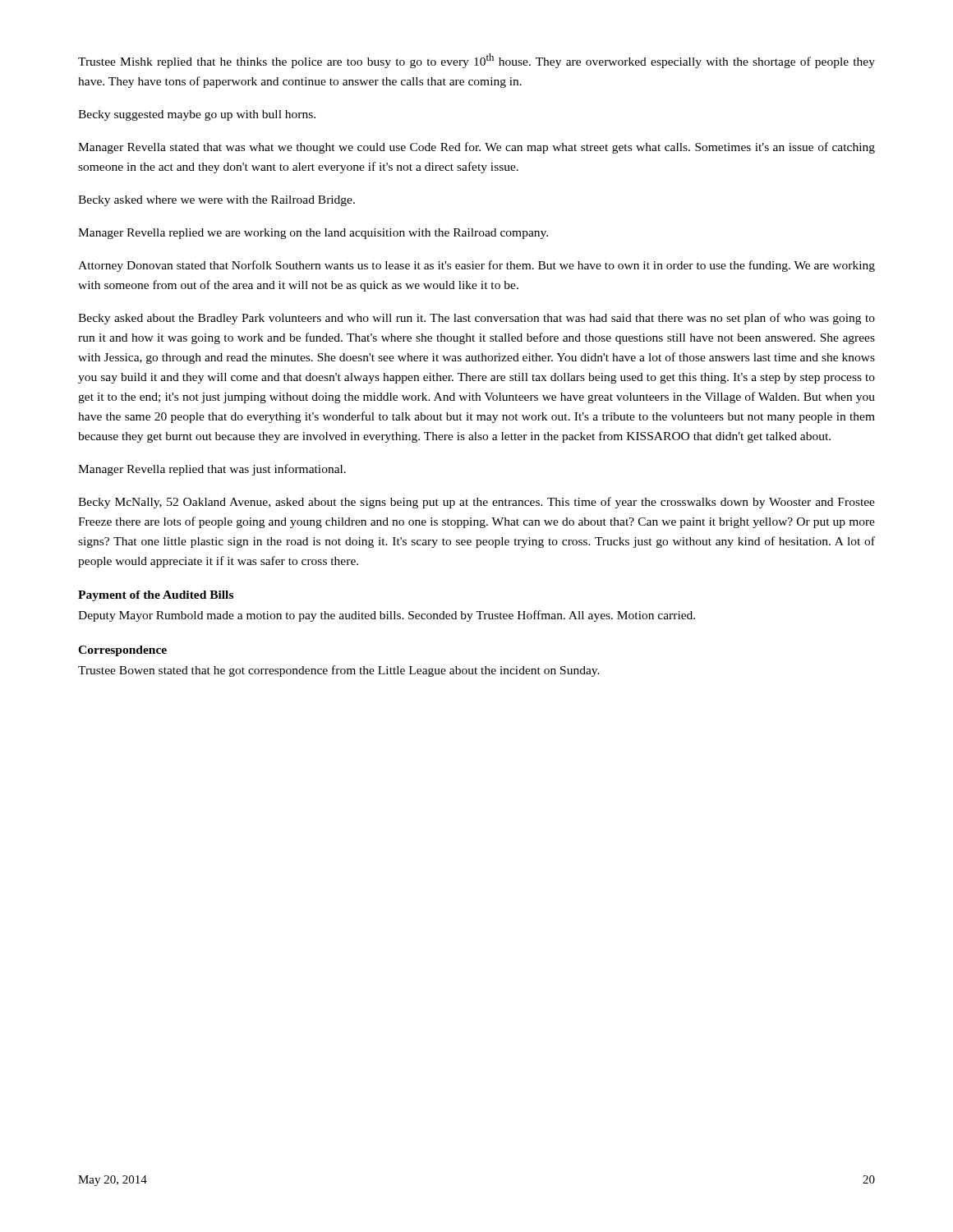Find the element starting "Becky McNally, 52"
Viewport: 953px width, 1232px height.
pos(476,531)
